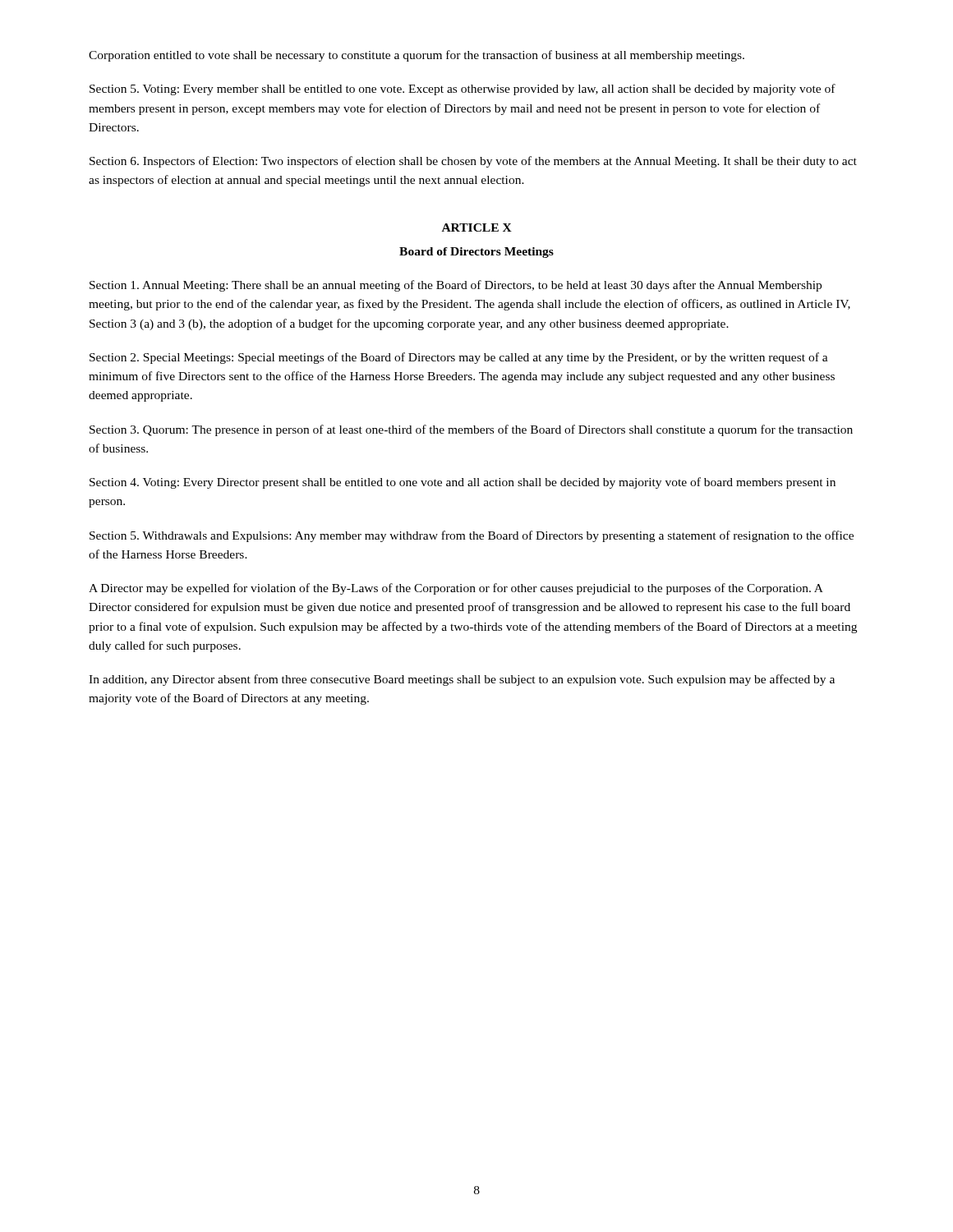Click on the text block starting "A Director may be expelled for"

pos(476,616)
